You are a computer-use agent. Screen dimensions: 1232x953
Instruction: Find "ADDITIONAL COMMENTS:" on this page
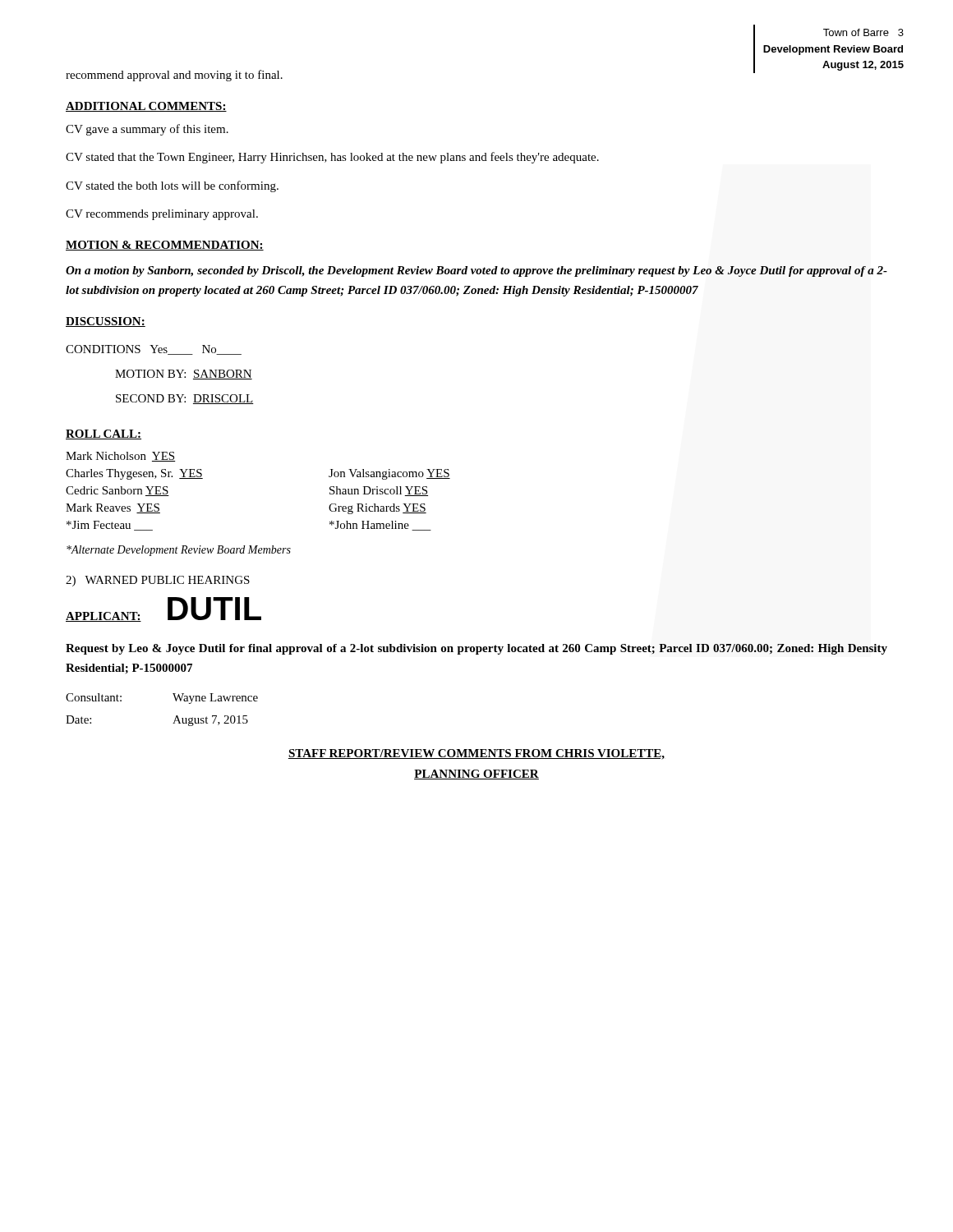pos(146,106)
